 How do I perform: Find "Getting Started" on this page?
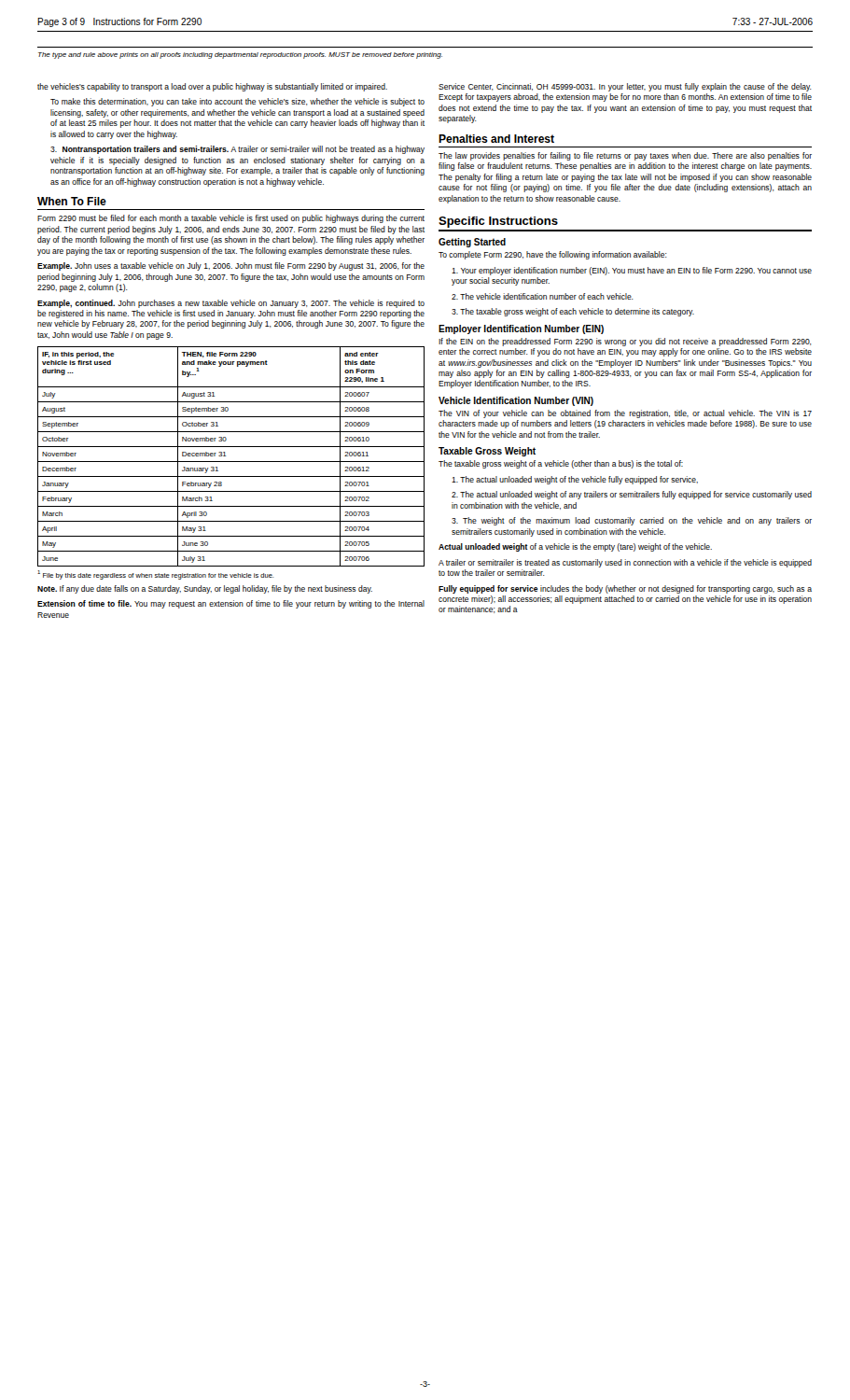click(x=472, y=242)
